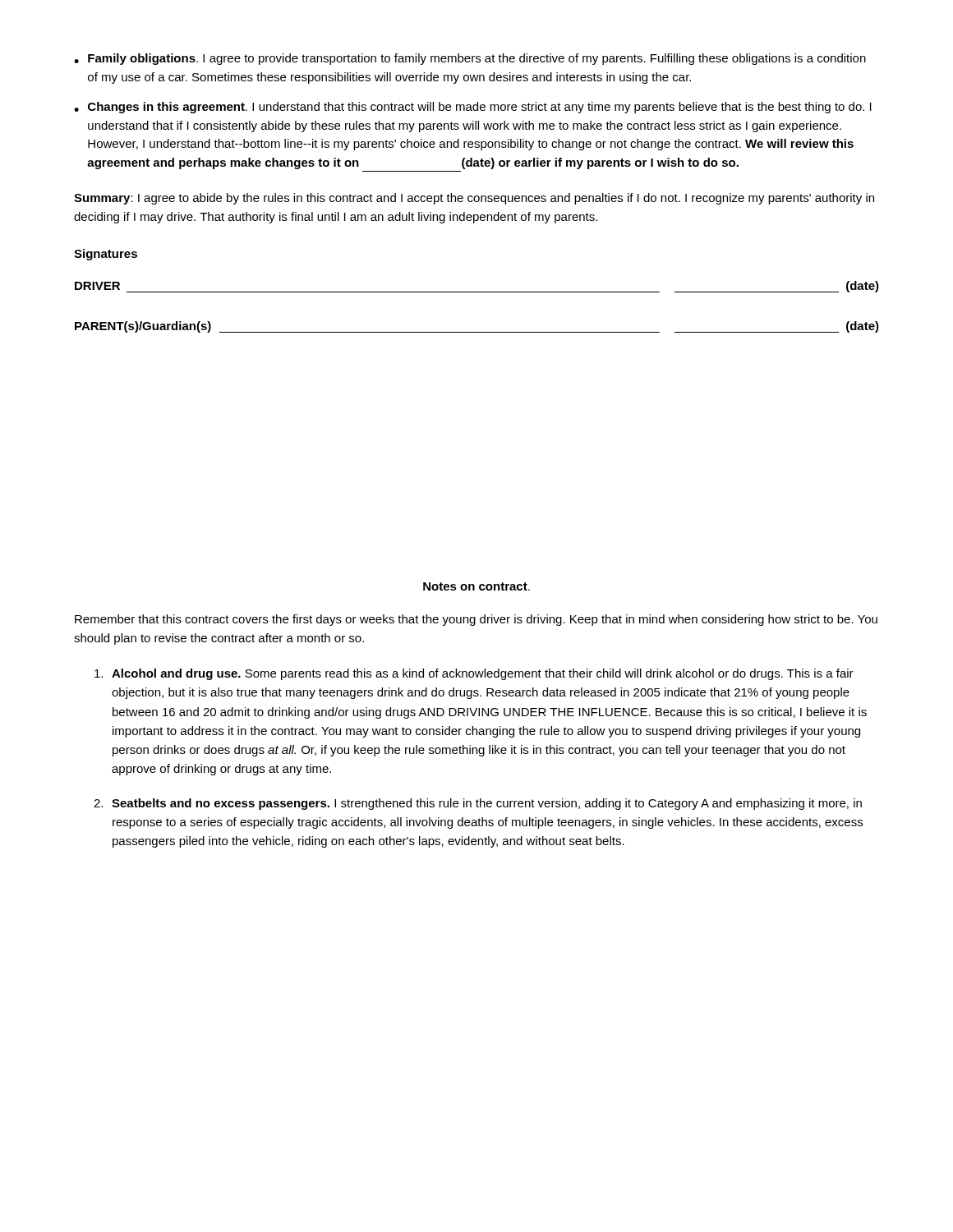Viewport: 953px width, 1232px height.
Task: Select the passage starting "Notes on contract."
Action: pos(476,586)
